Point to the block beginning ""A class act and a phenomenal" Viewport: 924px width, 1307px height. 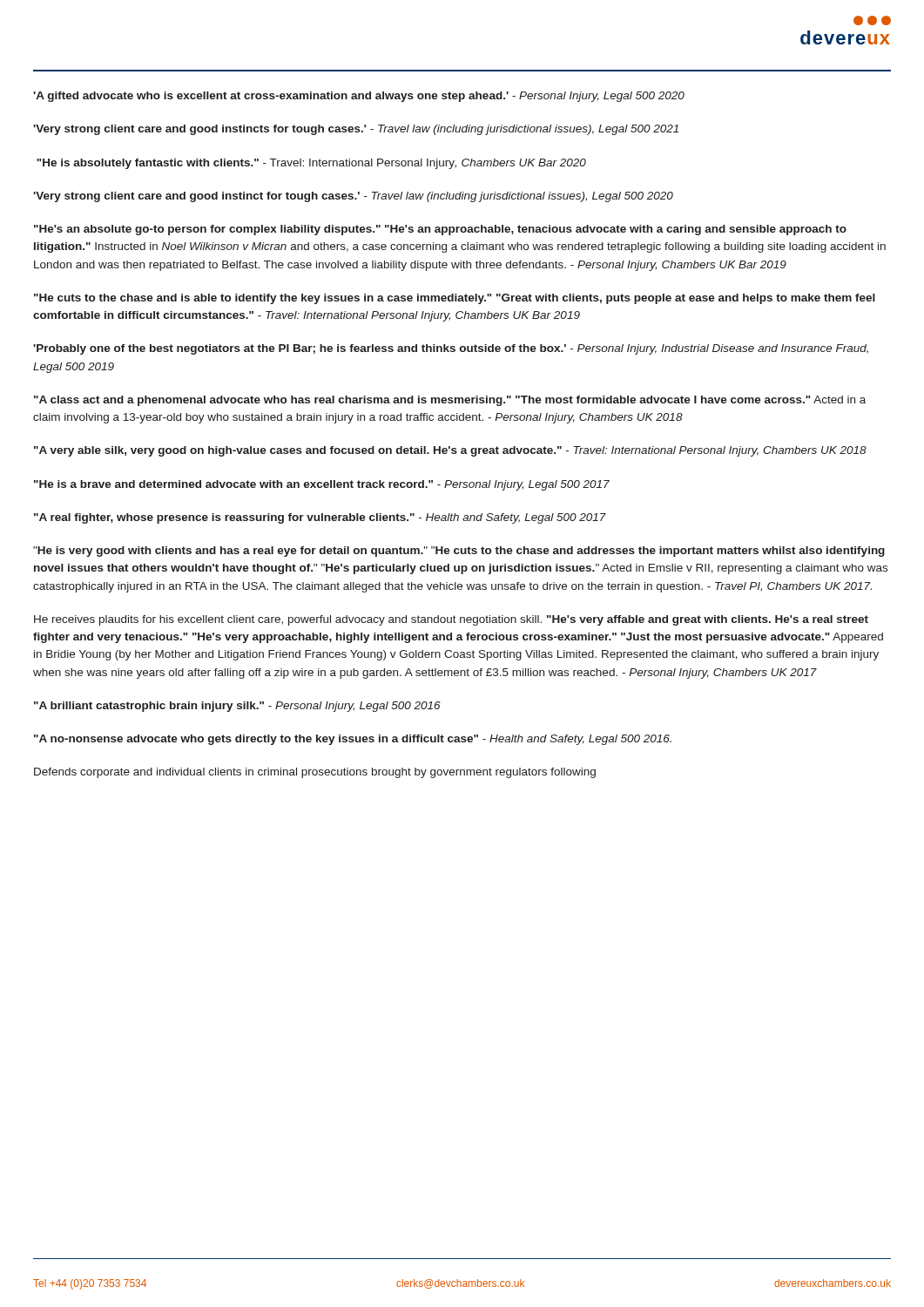pyautogui.click(x=462, y=409)
